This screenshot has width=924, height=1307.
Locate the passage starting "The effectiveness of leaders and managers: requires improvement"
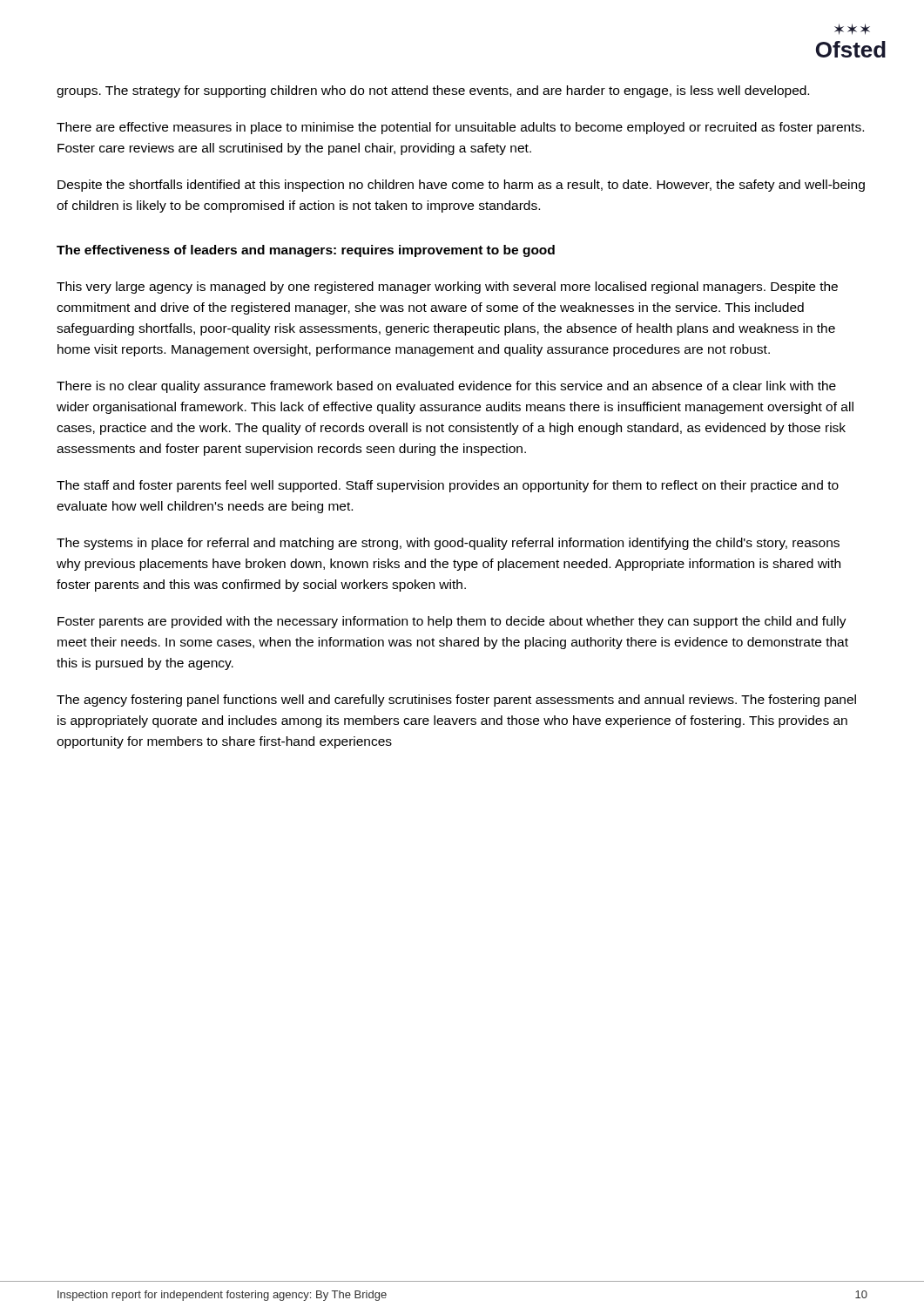(x=306, y=250)
